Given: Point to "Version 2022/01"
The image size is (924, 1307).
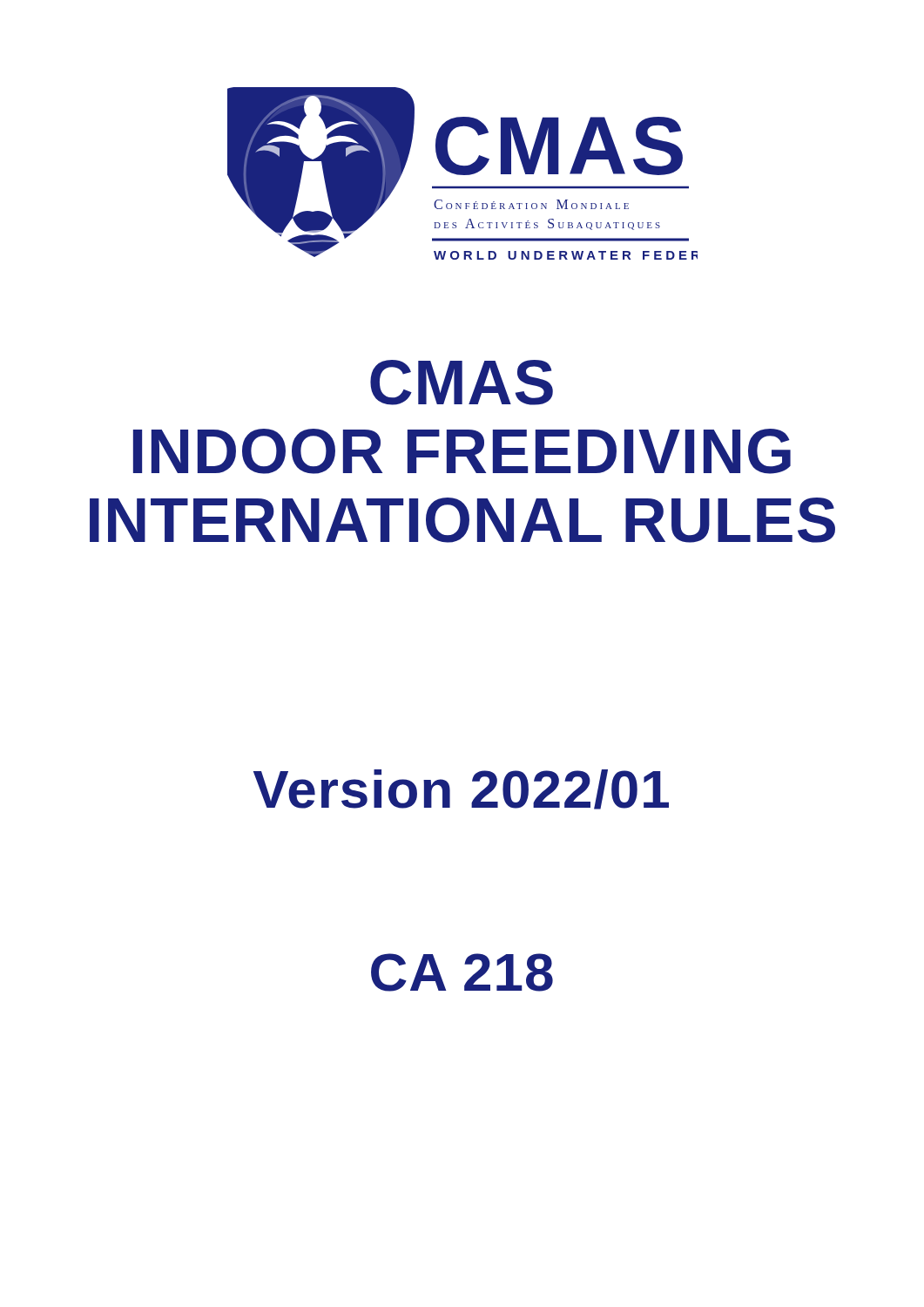Looking at the screenshot, I should pos(462,789).
